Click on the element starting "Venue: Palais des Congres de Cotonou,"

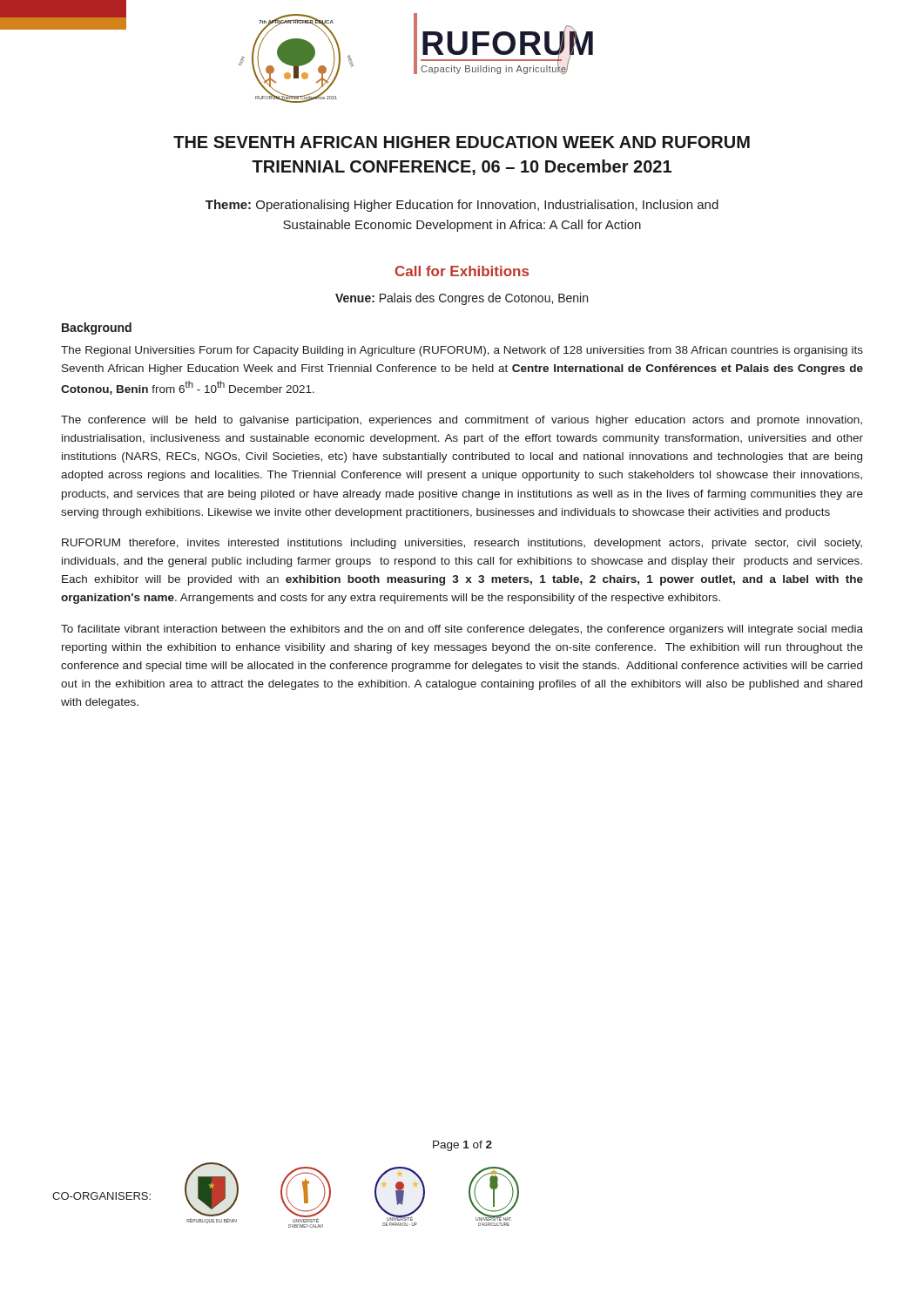[462, 298]
